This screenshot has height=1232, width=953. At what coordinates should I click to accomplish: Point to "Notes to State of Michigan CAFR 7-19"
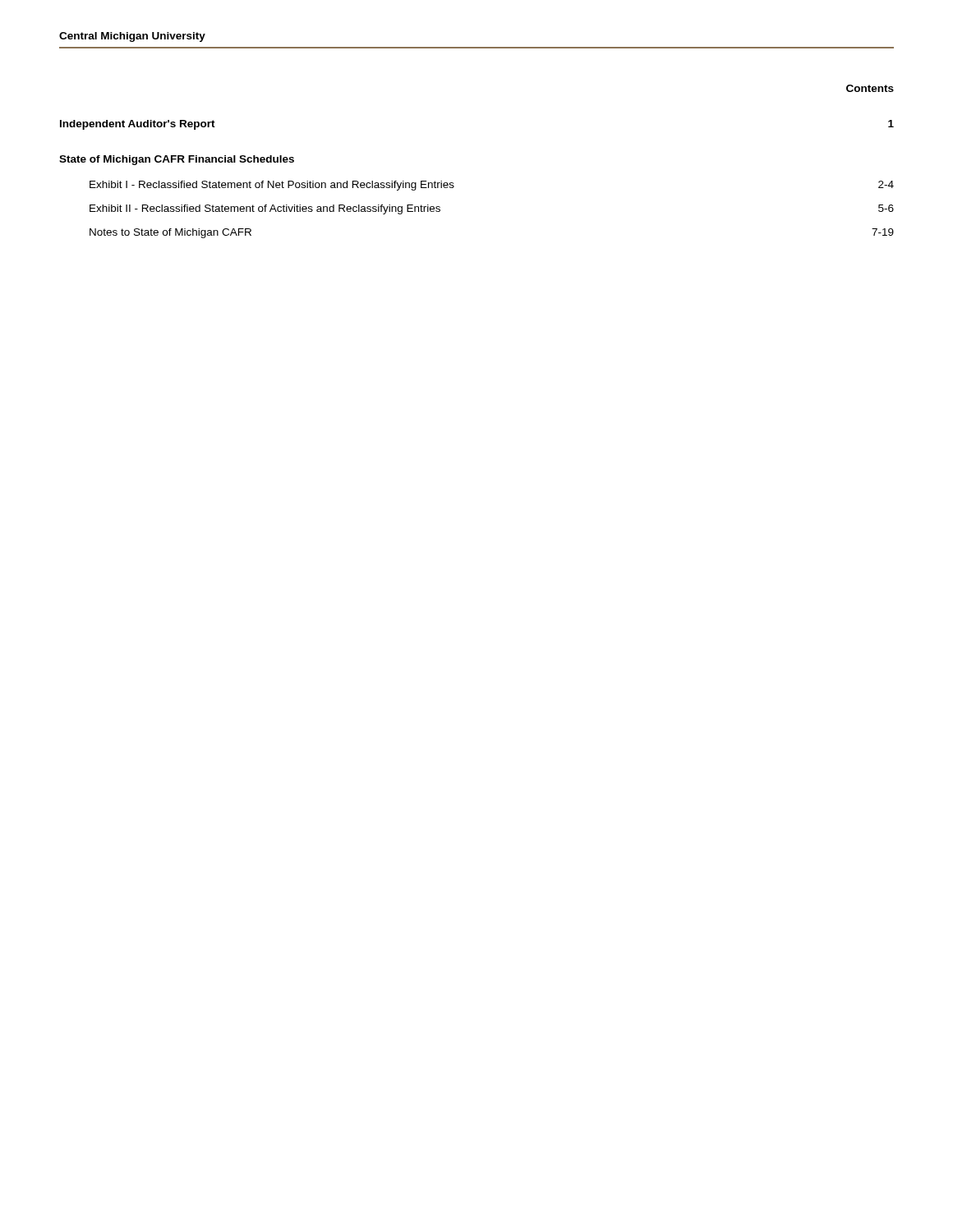tap(170, 233)
